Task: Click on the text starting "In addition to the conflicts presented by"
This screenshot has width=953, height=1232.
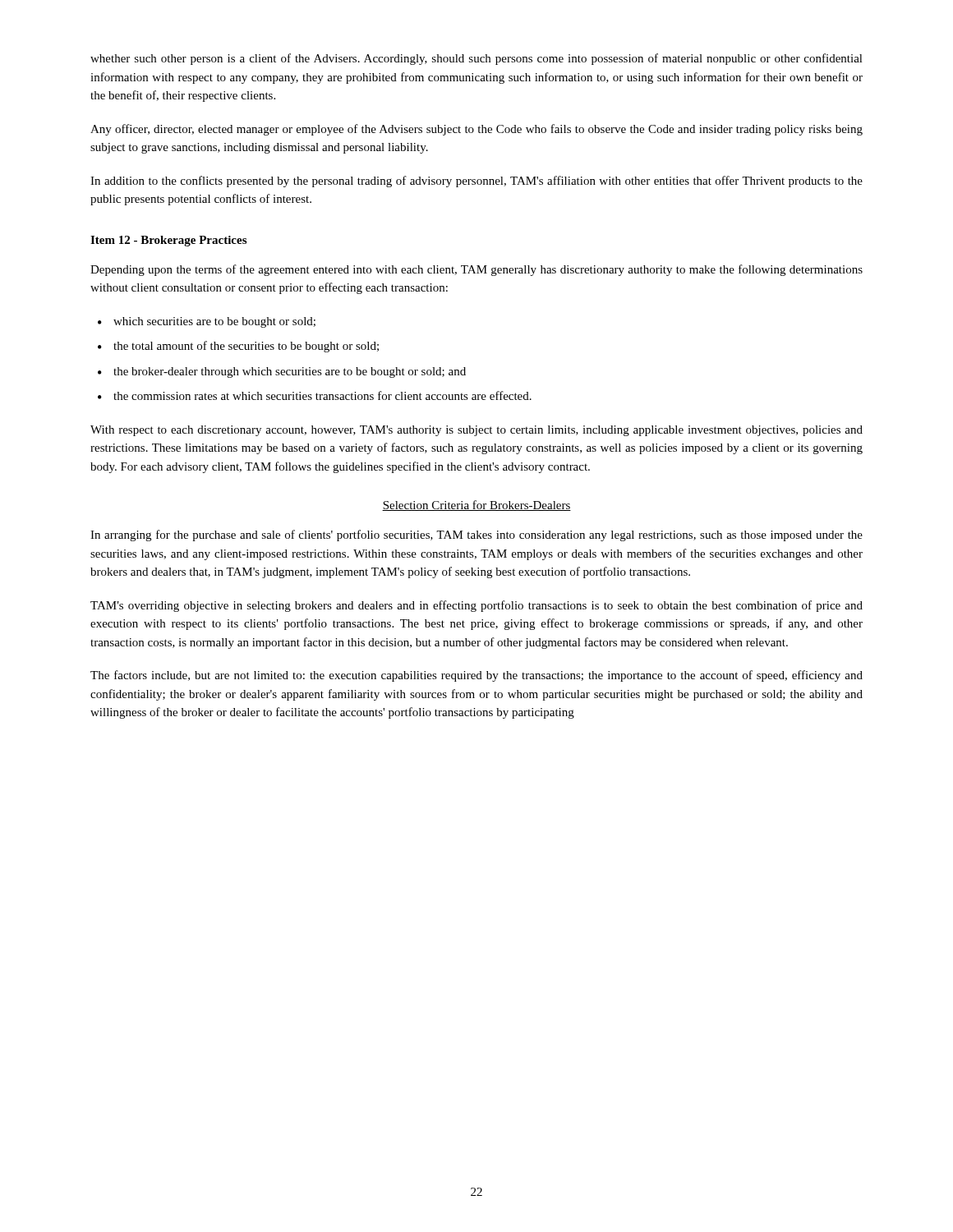Action: pyautogui.click(x=476, y=190)
